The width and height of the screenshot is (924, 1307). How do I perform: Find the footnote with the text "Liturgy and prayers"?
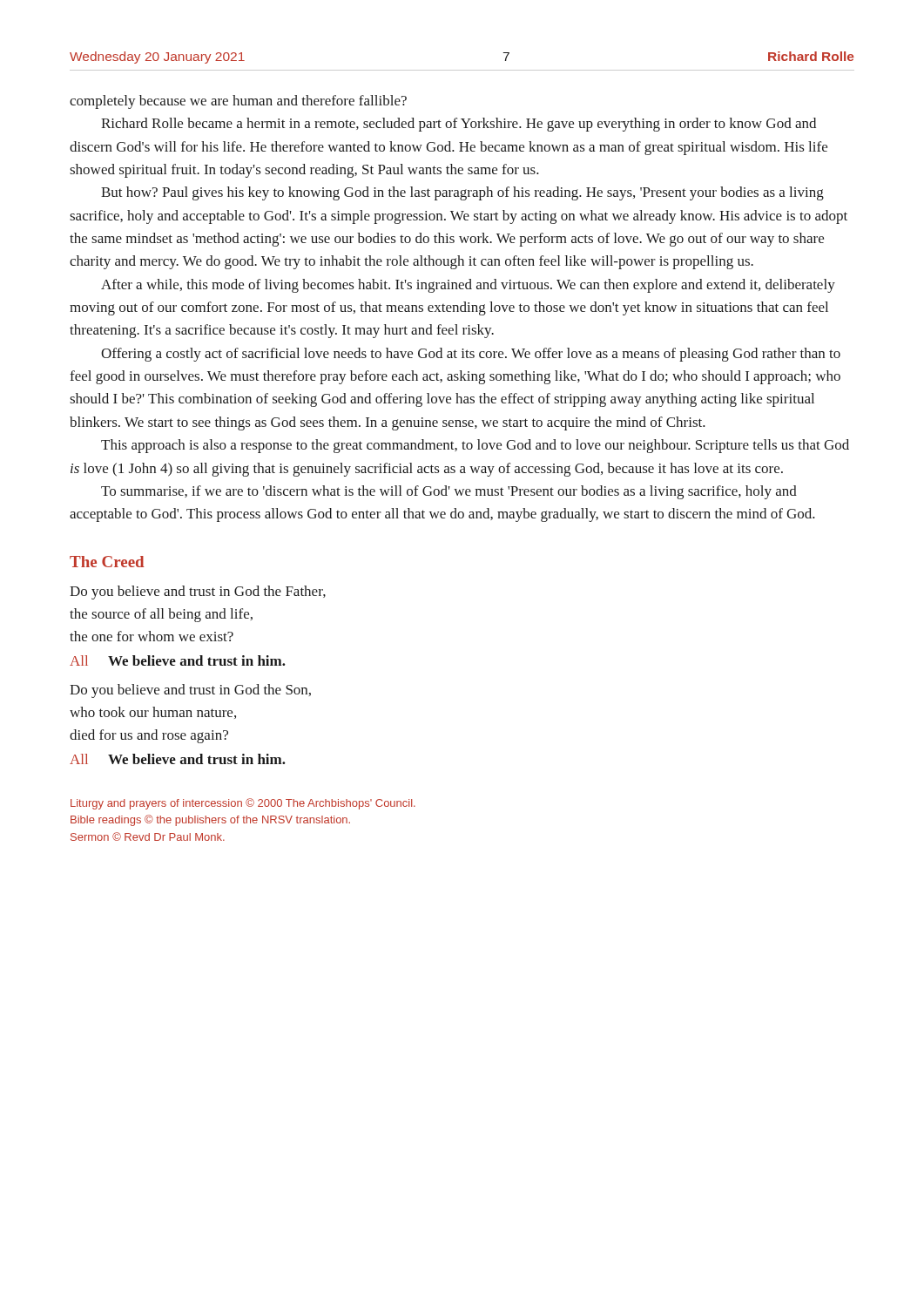[x=243, y=820]
